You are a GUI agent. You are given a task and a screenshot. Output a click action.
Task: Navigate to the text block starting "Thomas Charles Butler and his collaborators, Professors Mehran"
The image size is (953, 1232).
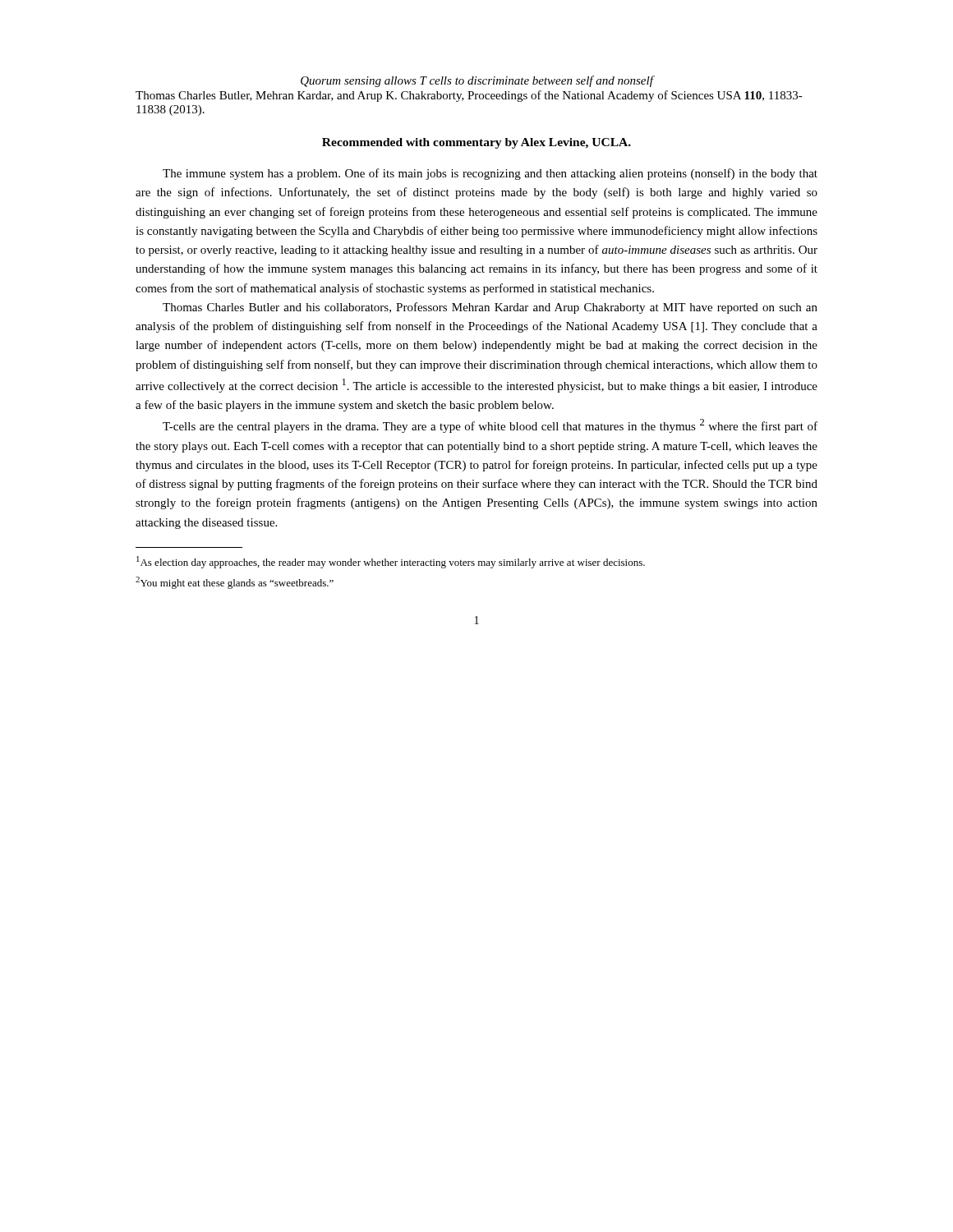pos(476,356)
